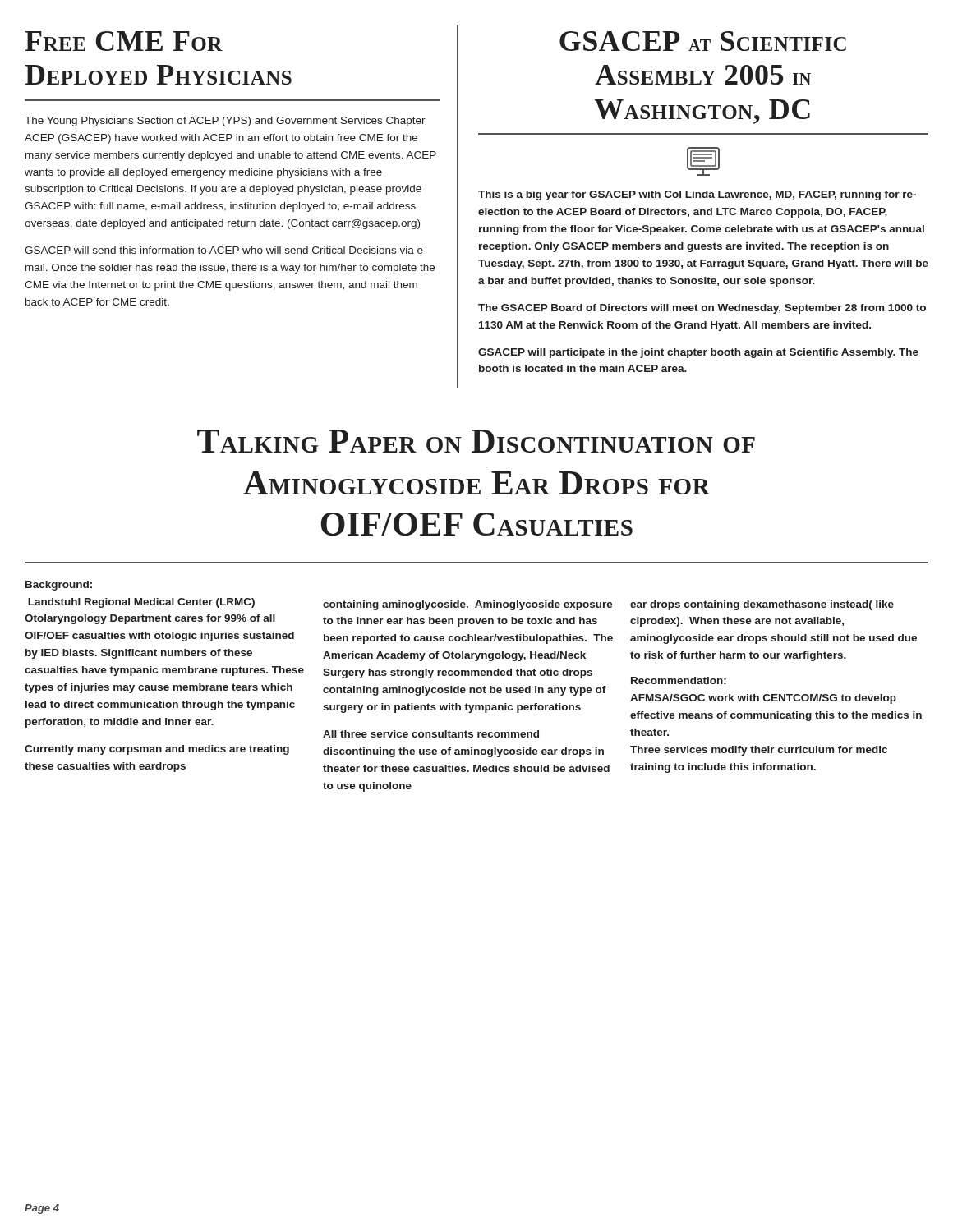Locate the text block that reads "Landstuhl Regional Medical Center (LRMC) Otolaryngology Department"
Screen dimensions: 1232x953
coord(164,661)
